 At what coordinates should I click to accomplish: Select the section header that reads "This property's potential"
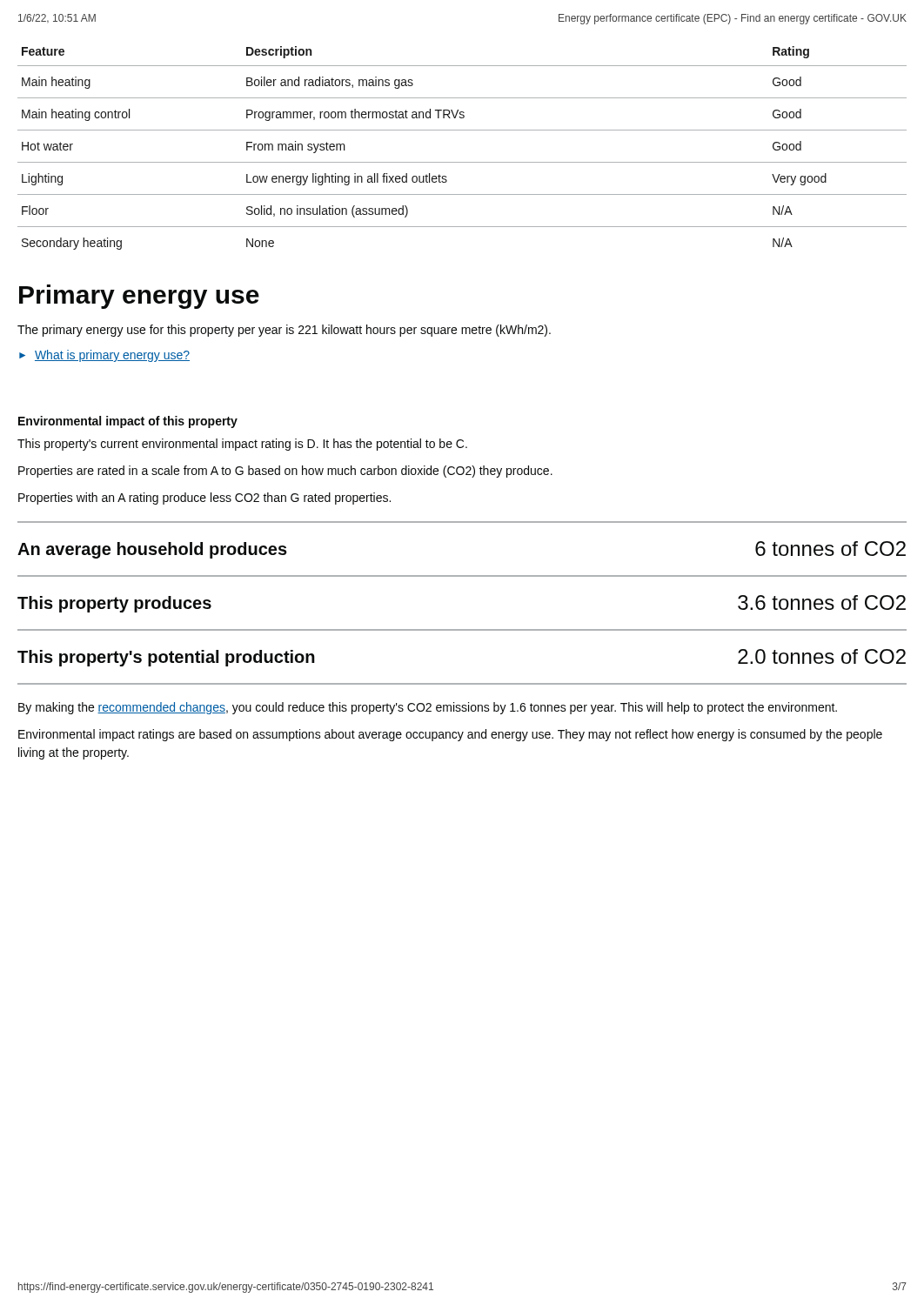(x=166, y=656)
